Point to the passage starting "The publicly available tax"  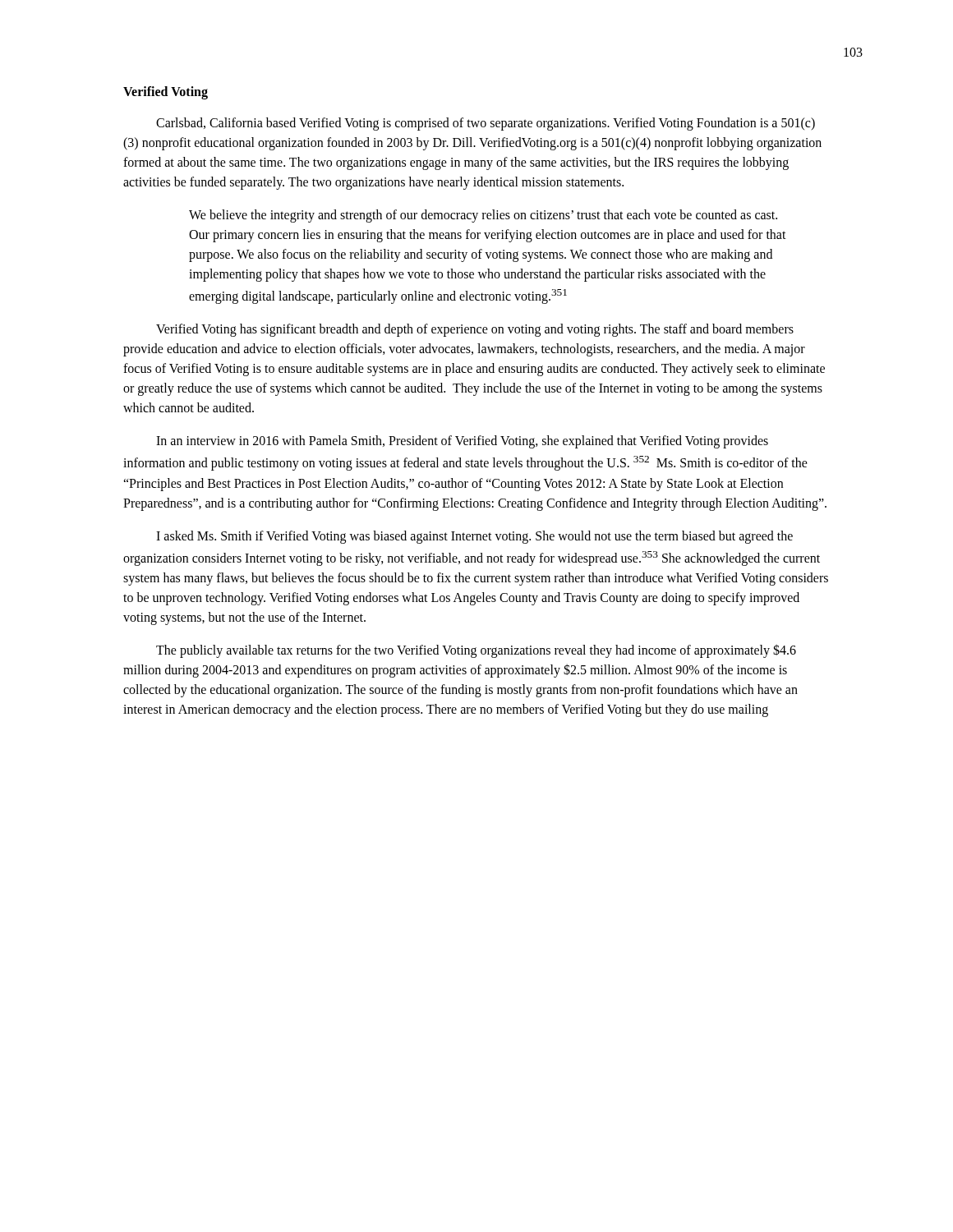[460, 680]
